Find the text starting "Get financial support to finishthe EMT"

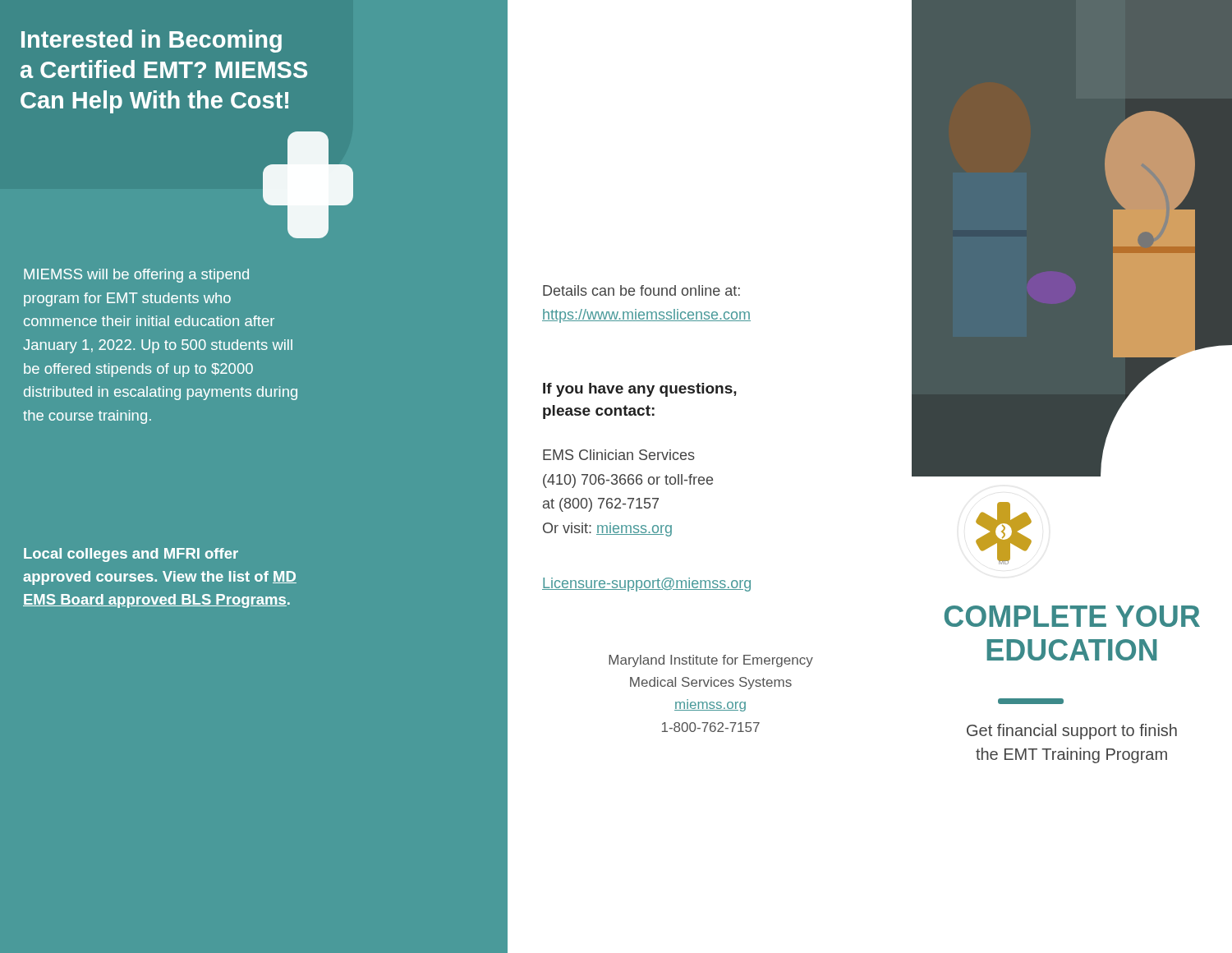pos(1072,742)
